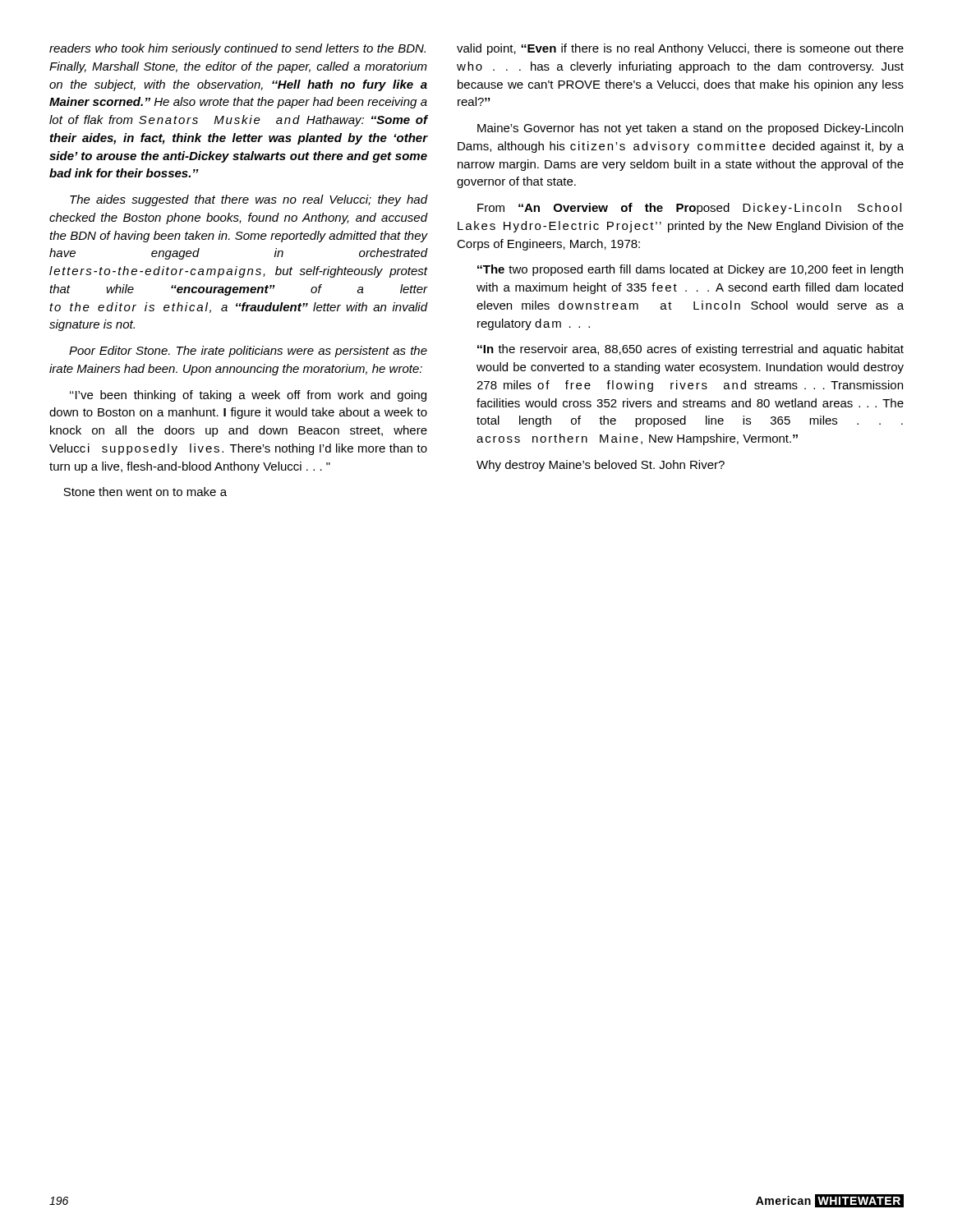Select the element starting "Why destroy Maine’s"
The image size is (953, 1232).
coord(680,465)
